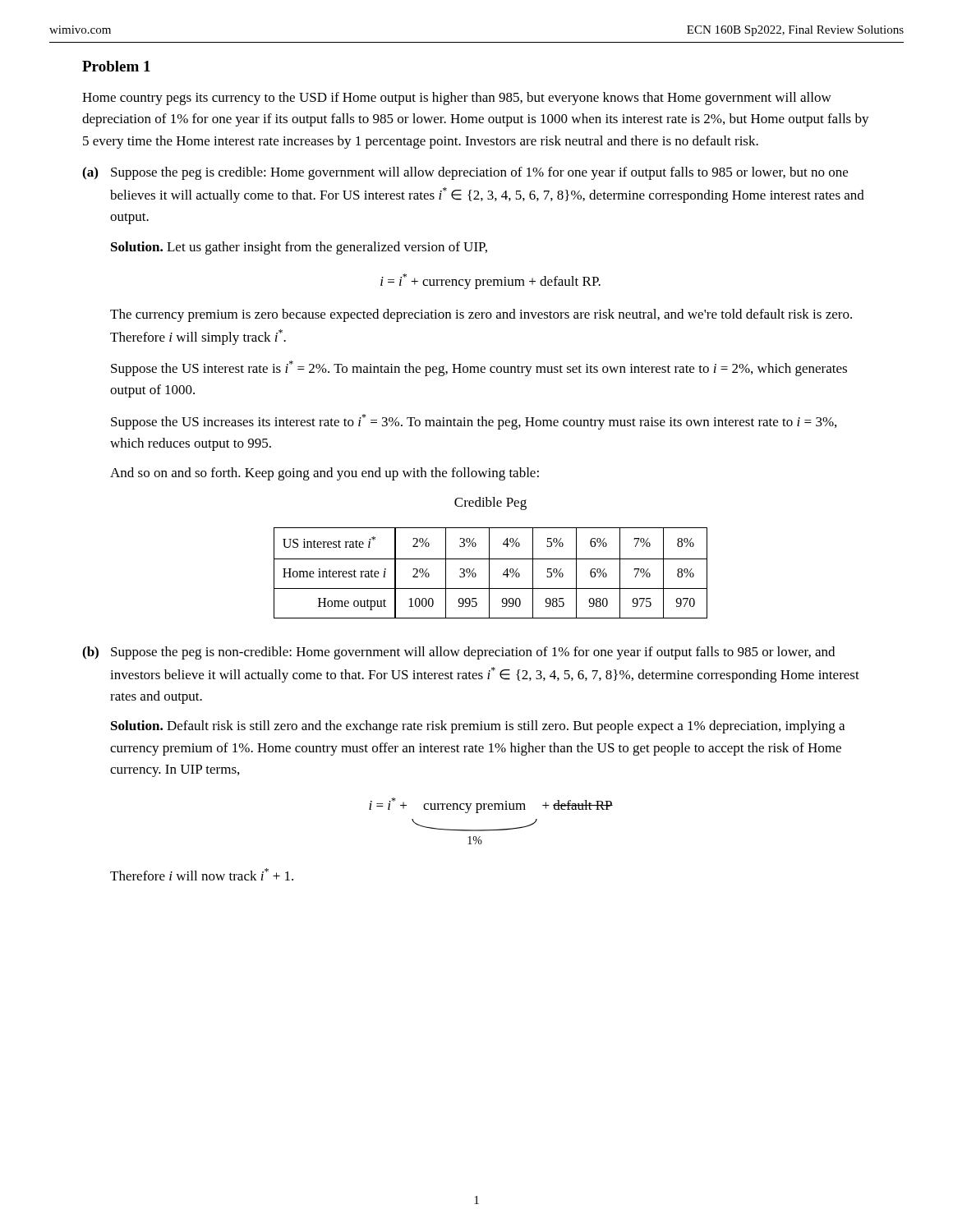953x1232 pixels.
Task: Click the passage that begins "The currency premium is"
Action: (x=482, y=326)
